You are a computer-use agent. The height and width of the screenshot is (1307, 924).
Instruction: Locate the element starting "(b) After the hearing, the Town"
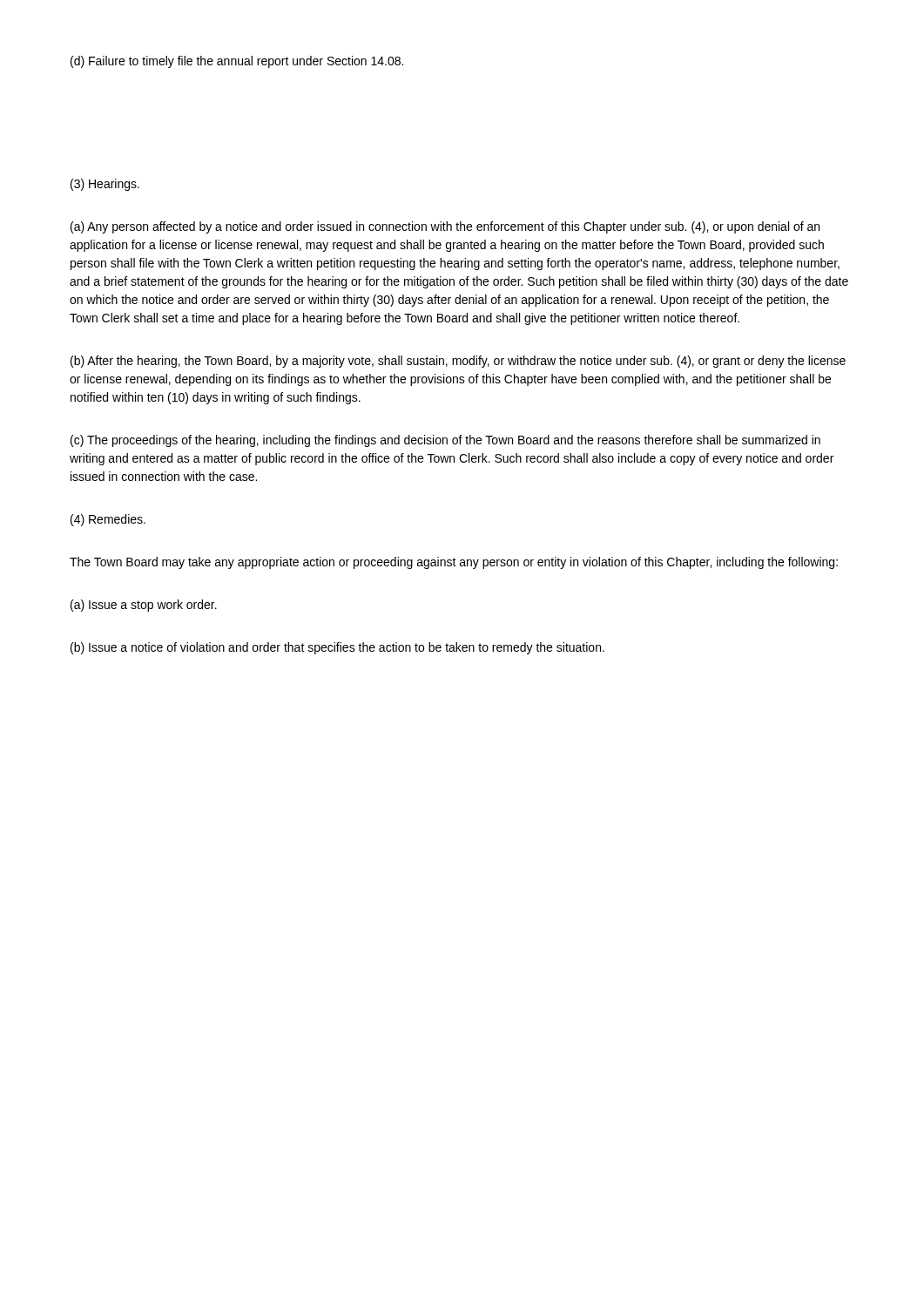tap(458, 379)
